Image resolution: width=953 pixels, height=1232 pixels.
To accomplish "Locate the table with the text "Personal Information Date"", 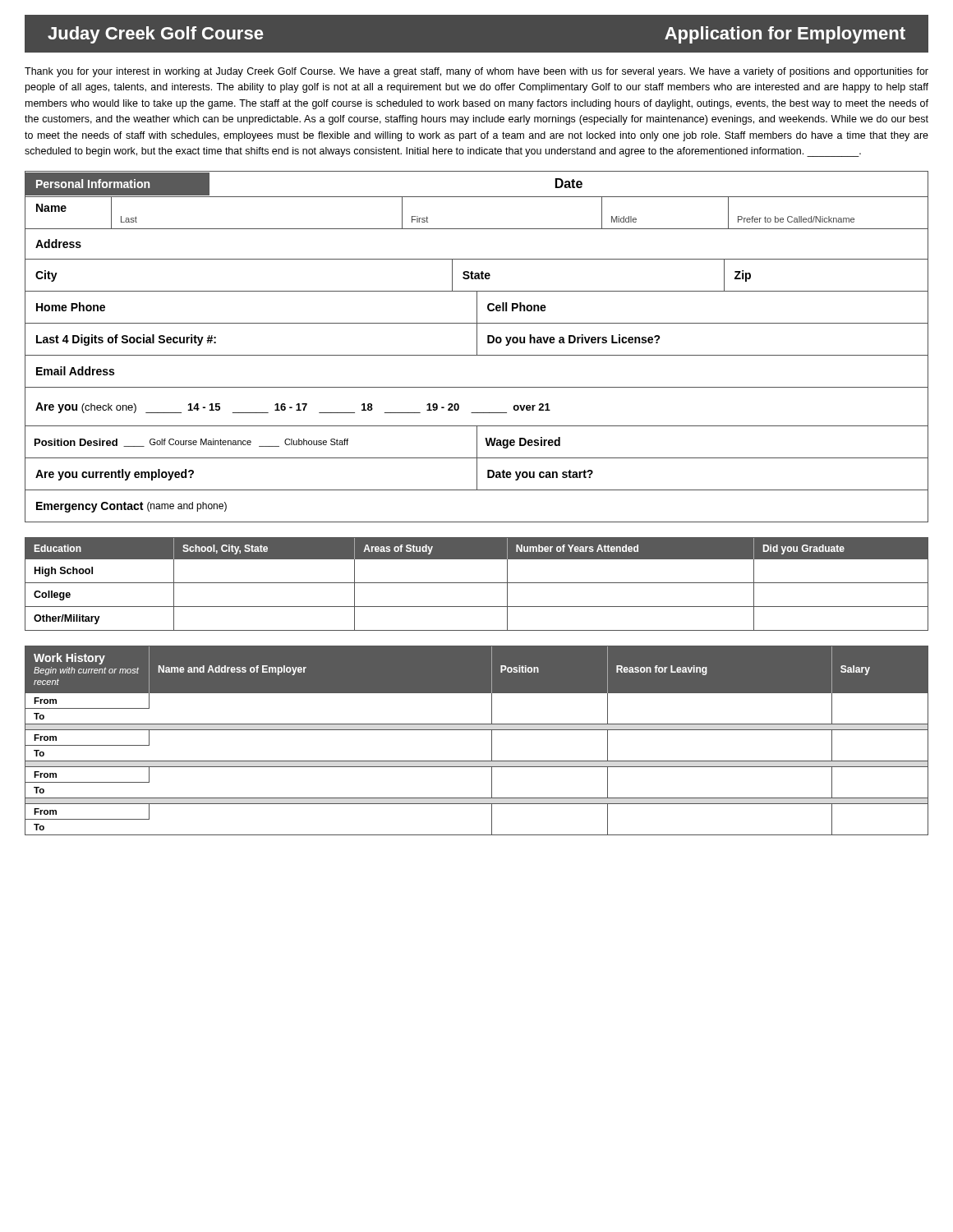I will tap(476, 347).
